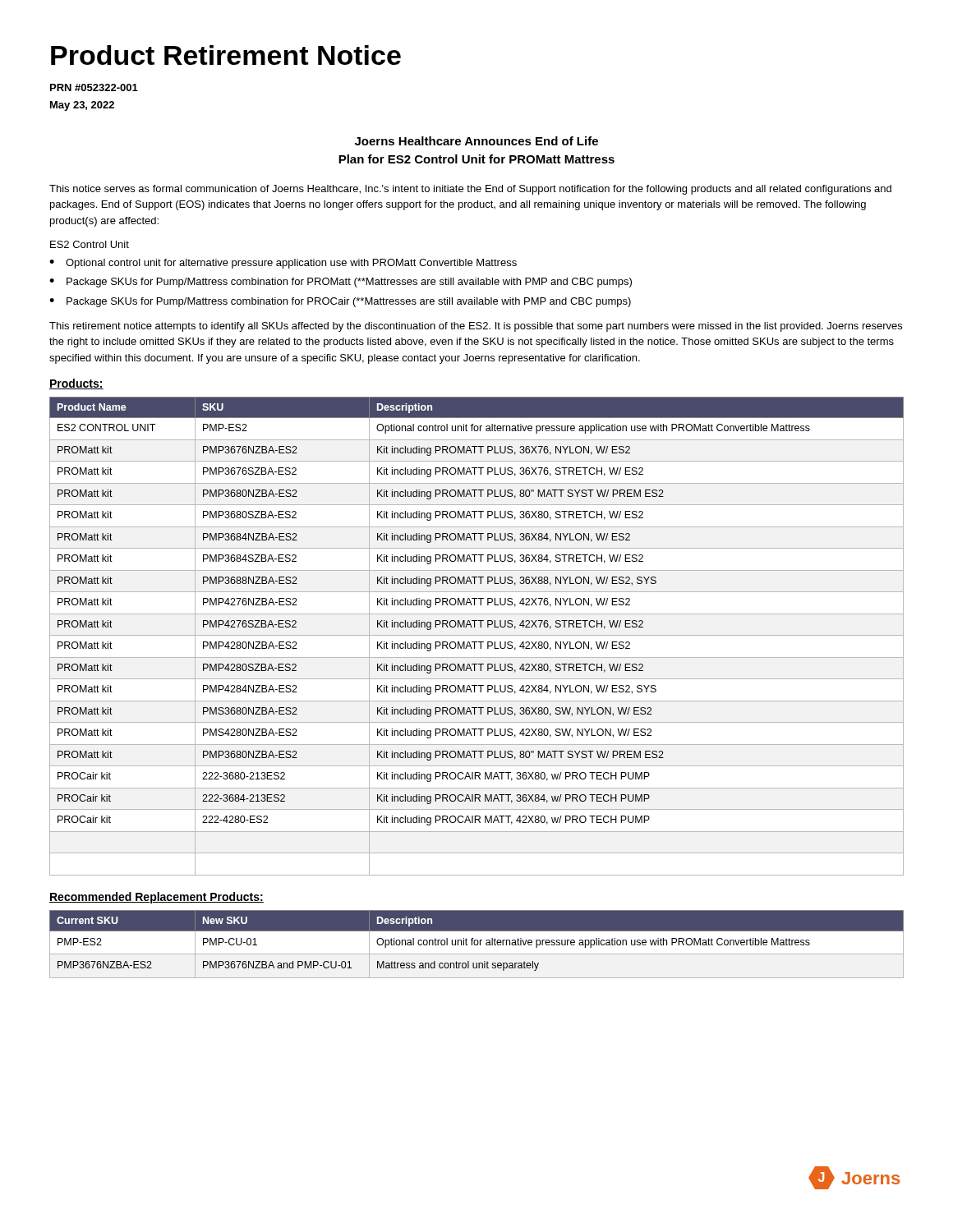Click on the section header containing "Joerns Healthcare Announces End"
This screenshot has width=953, height=1232.
(x=476, y=150)
